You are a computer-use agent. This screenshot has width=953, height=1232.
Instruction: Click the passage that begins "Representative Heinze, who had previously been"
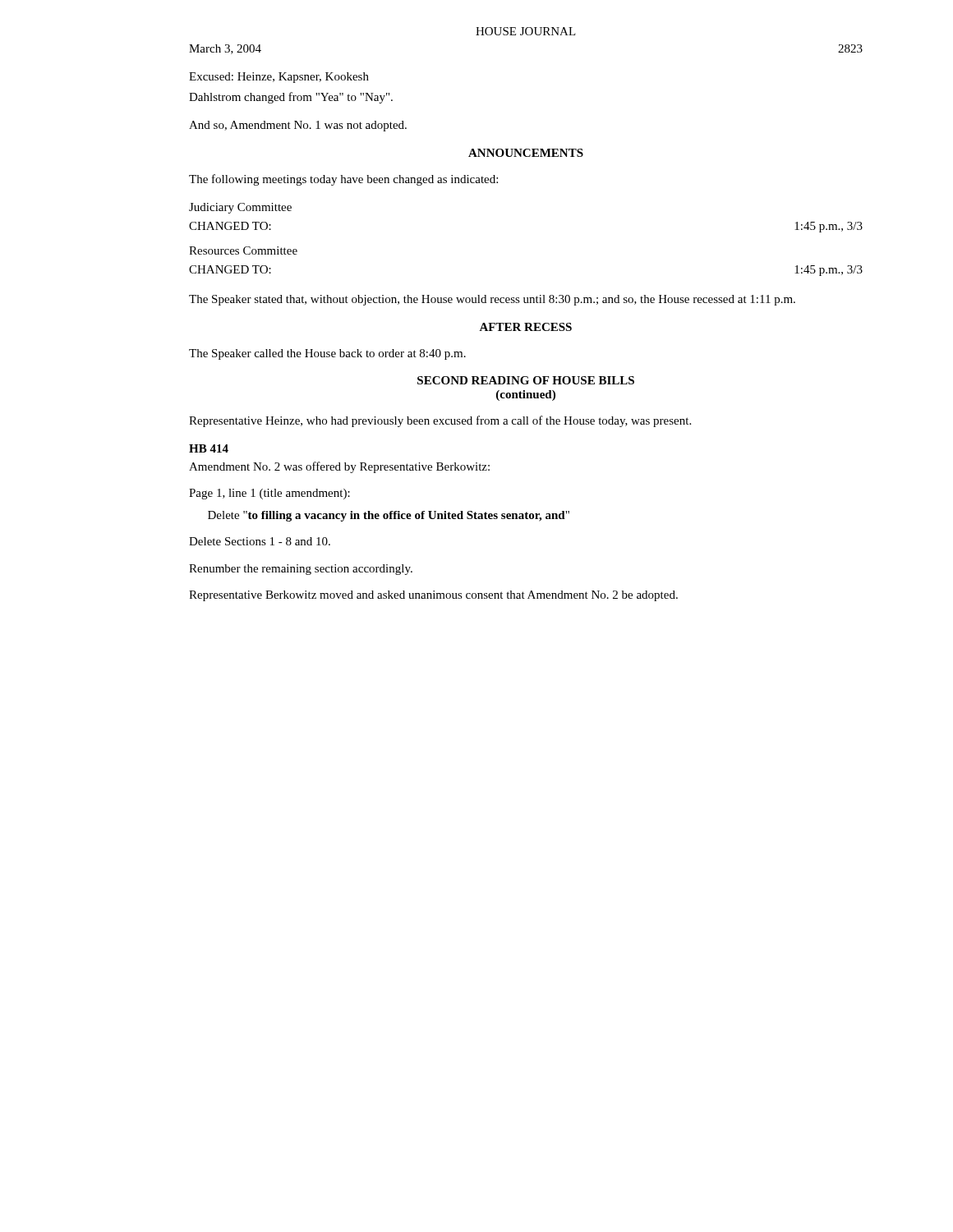click(x=440, y=421)
